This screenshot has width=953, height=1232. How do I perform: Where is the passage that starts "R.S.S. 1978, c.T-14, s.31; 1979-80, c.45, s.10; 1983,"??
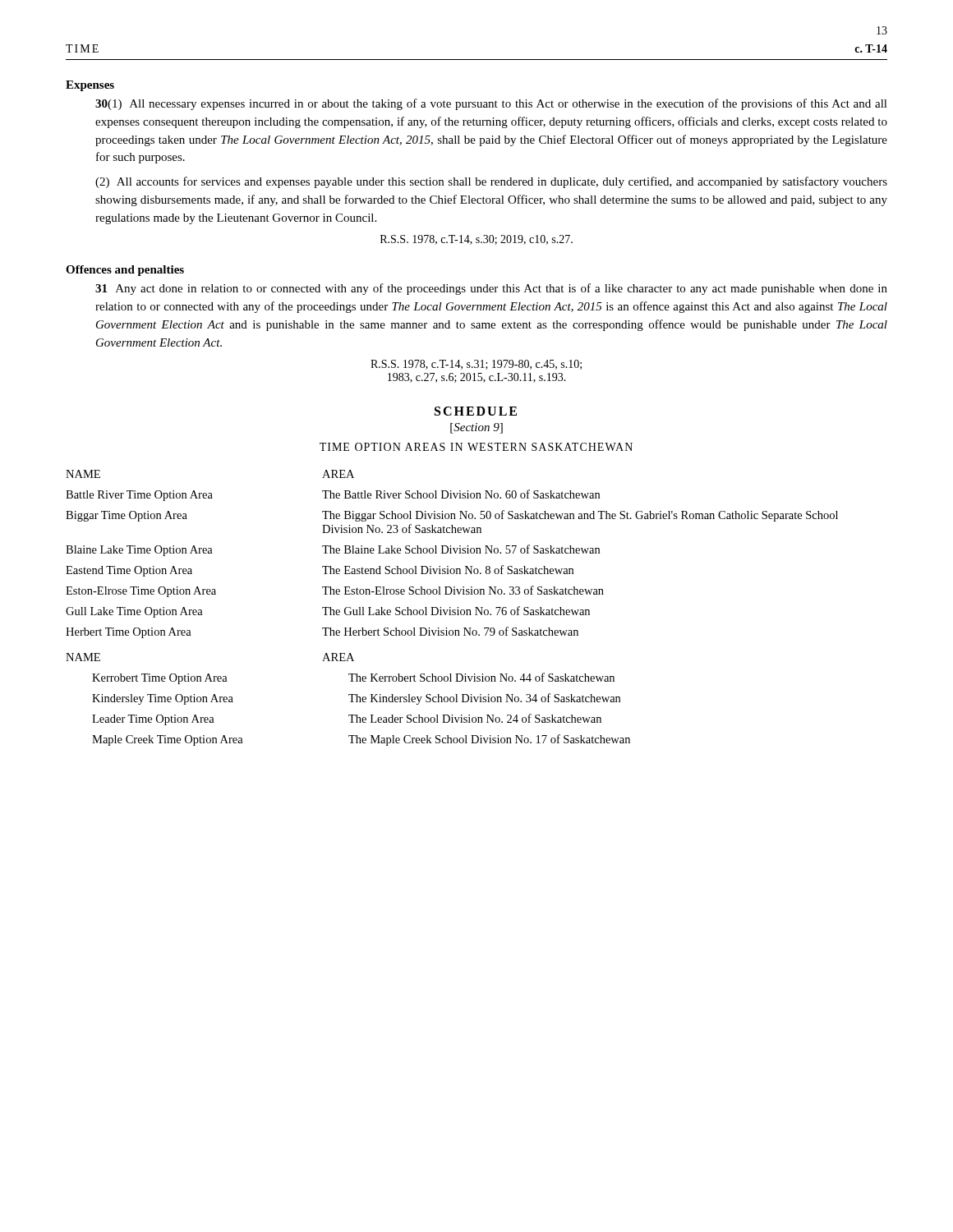(x=476, y=371)
